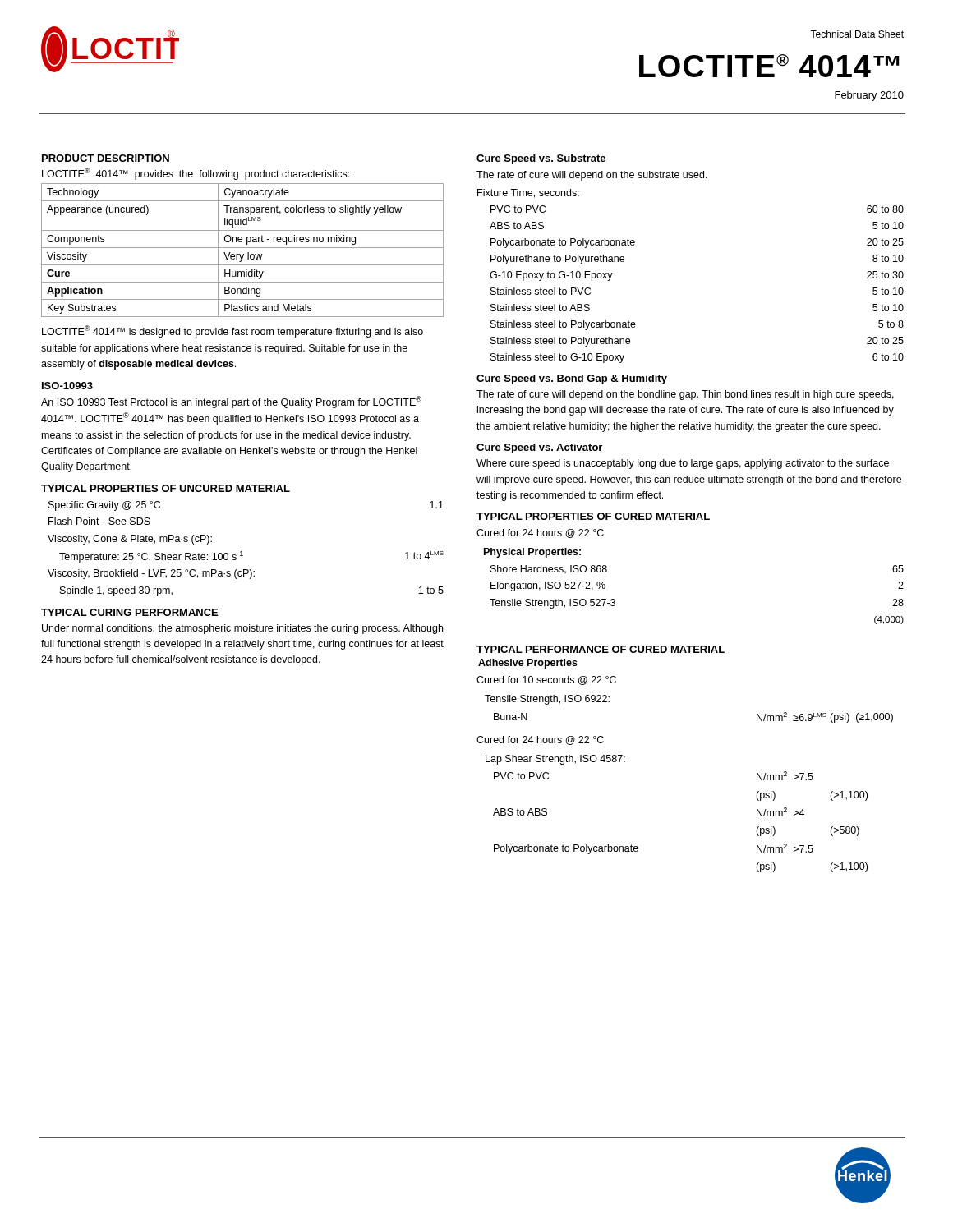Locate the region starting "Under normal conditions, the atmospheric moisture initiates"
Image resolution: width=953 pixels, height=1232 pixels.
coord(242,644)
